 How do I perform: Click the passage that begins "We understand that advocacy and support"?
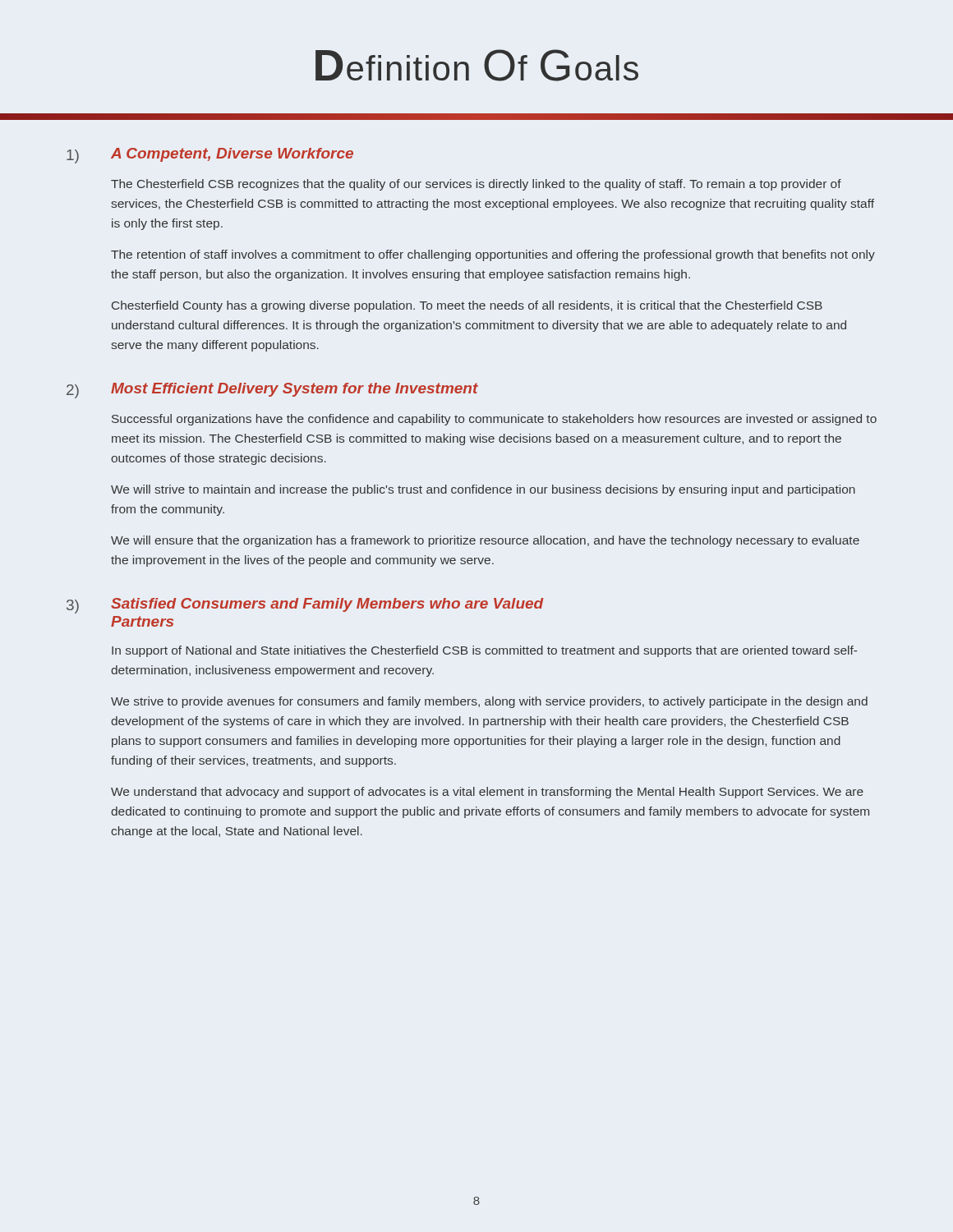[495, 812]
